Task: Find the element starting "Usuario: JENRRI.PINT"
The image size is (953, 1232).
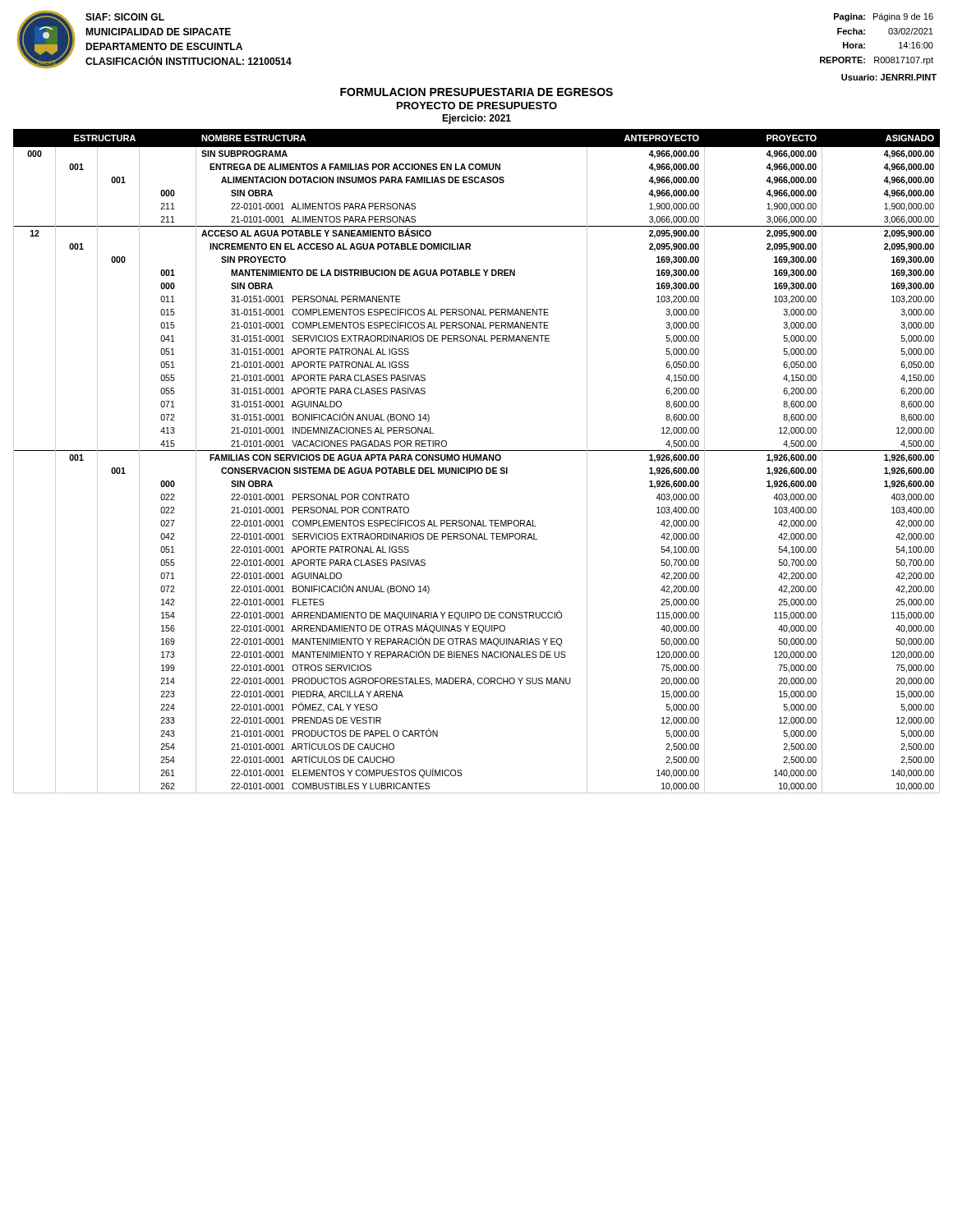Action: click(889, 77)
